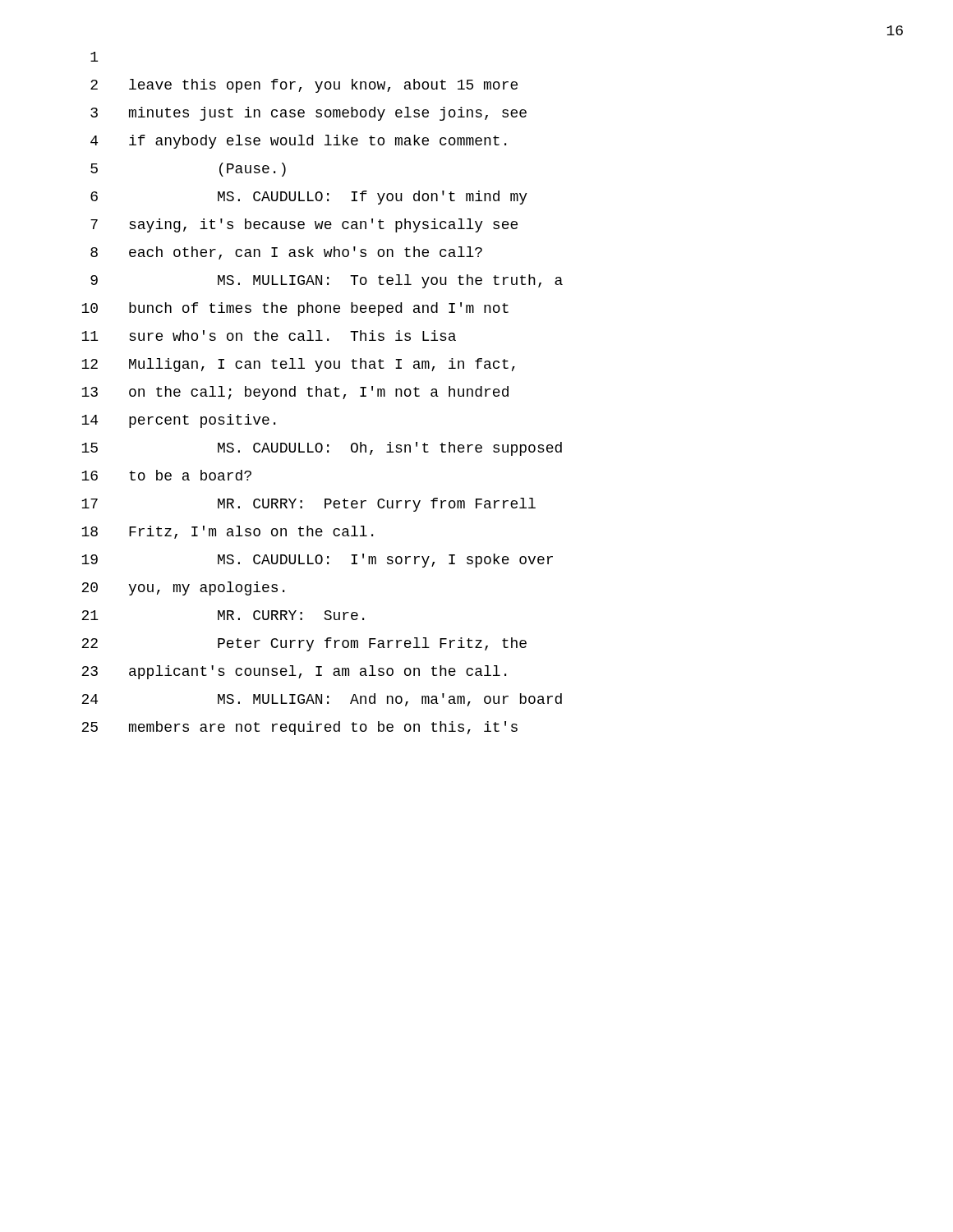Locate the list item with the text "25 members are not required to be on"
Image resolution: width=953 pixels, height=1232 pixels.
(476, 728)
